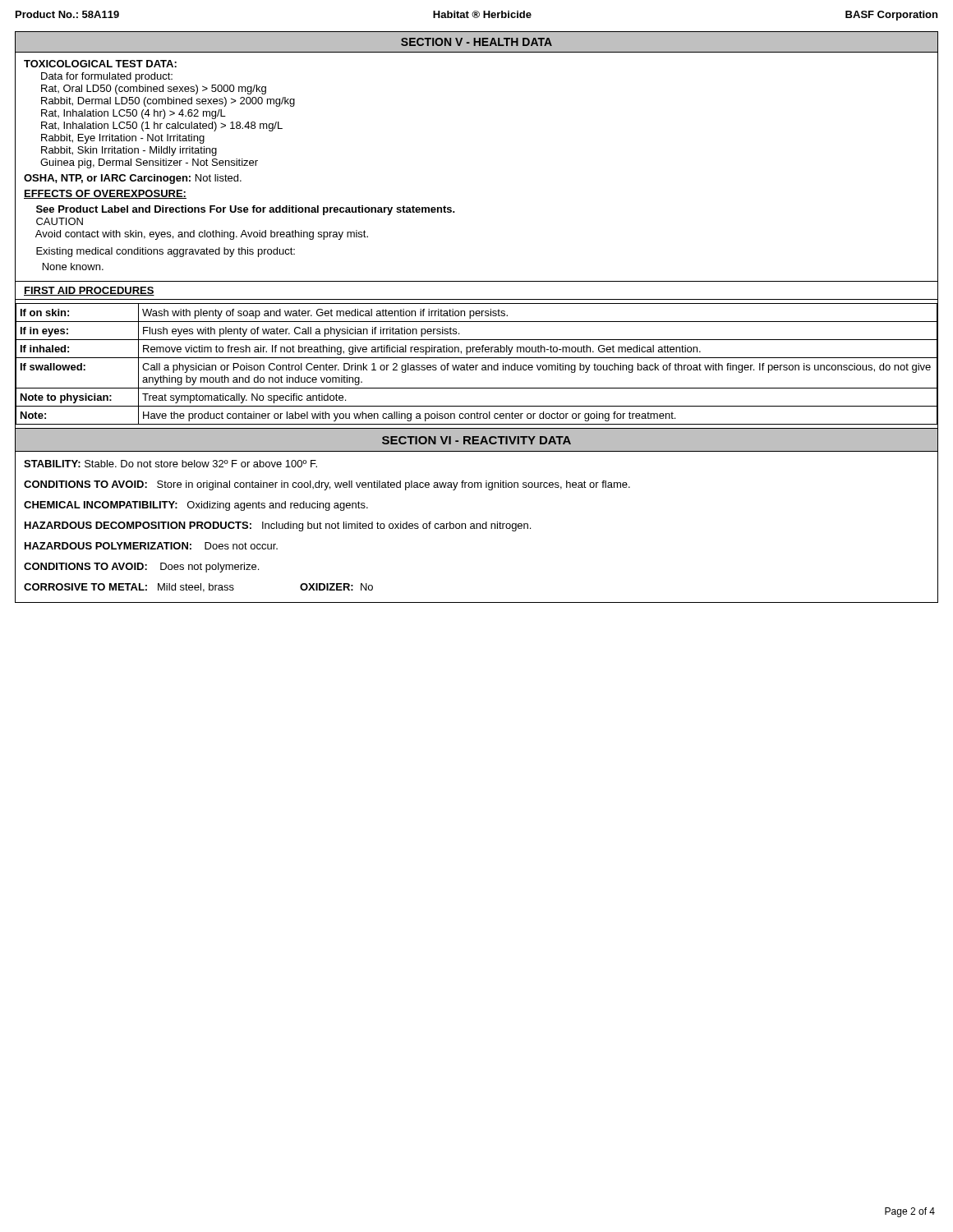Where is the passage that starts "STABILITY: Stable. Do"?
This screenshot has height=1232, width=953.
click(x=171, y=464)
